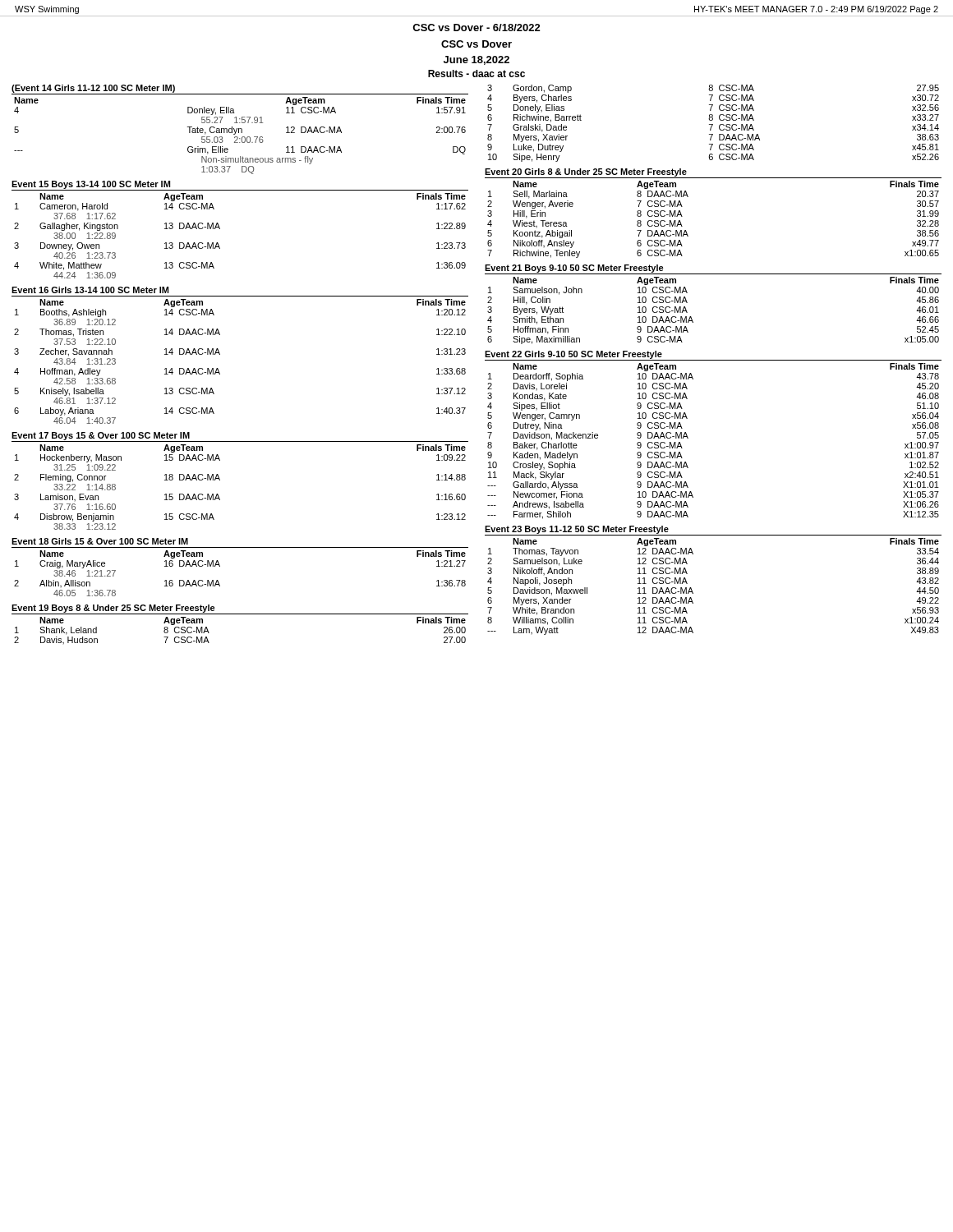Viewport: 953px width, 1232px height.
Task: Find the section header with the text "Event 18 Girls 15 & Over 100"
Action: [x=100, y=541]
